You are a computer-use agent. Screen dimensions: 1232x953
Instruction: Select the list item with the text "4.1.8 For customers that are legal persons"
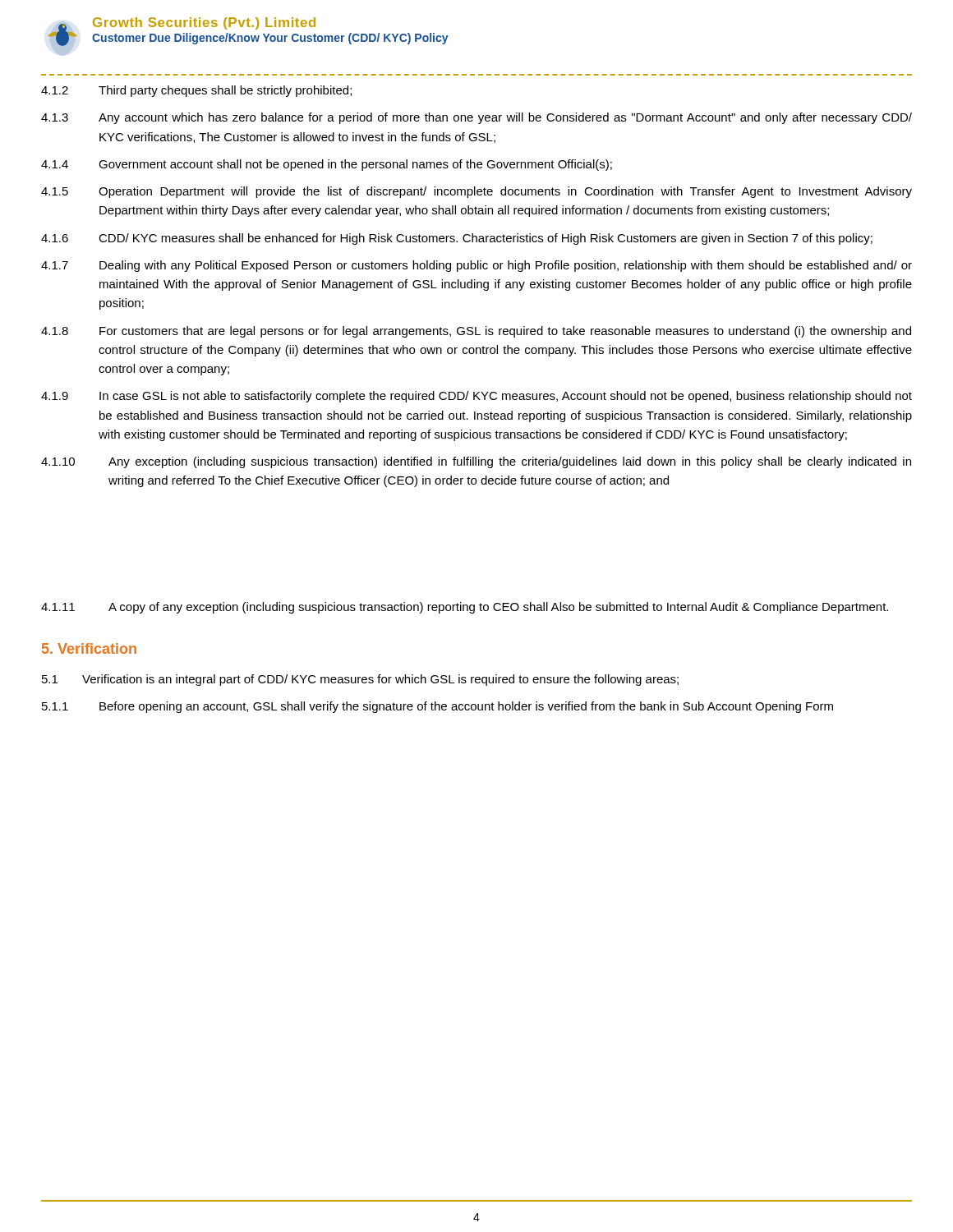pyautogui.click(x=476, y=349)
